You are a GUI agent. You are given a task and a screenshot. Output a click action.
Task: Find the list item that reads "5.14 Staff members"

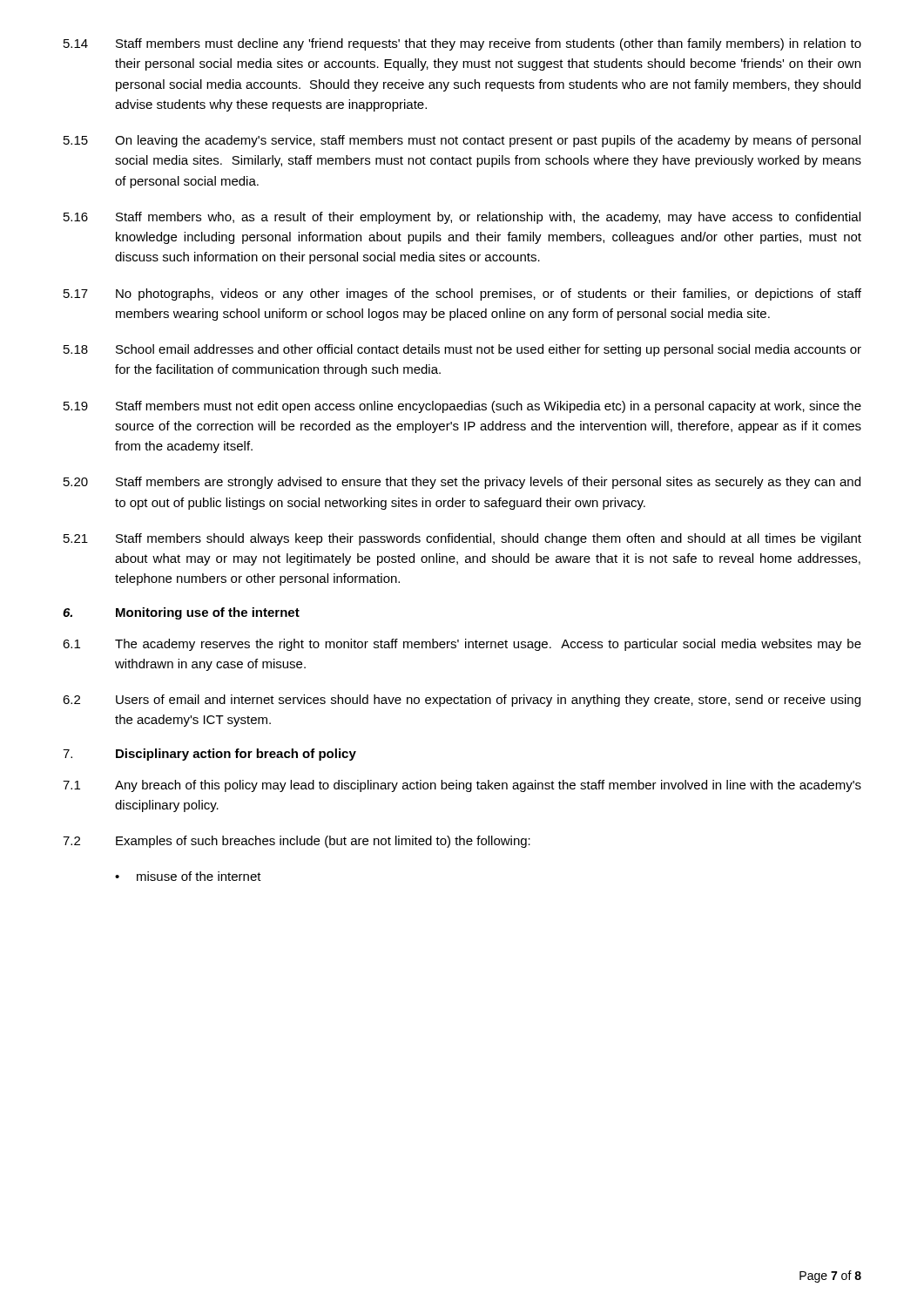462,74
